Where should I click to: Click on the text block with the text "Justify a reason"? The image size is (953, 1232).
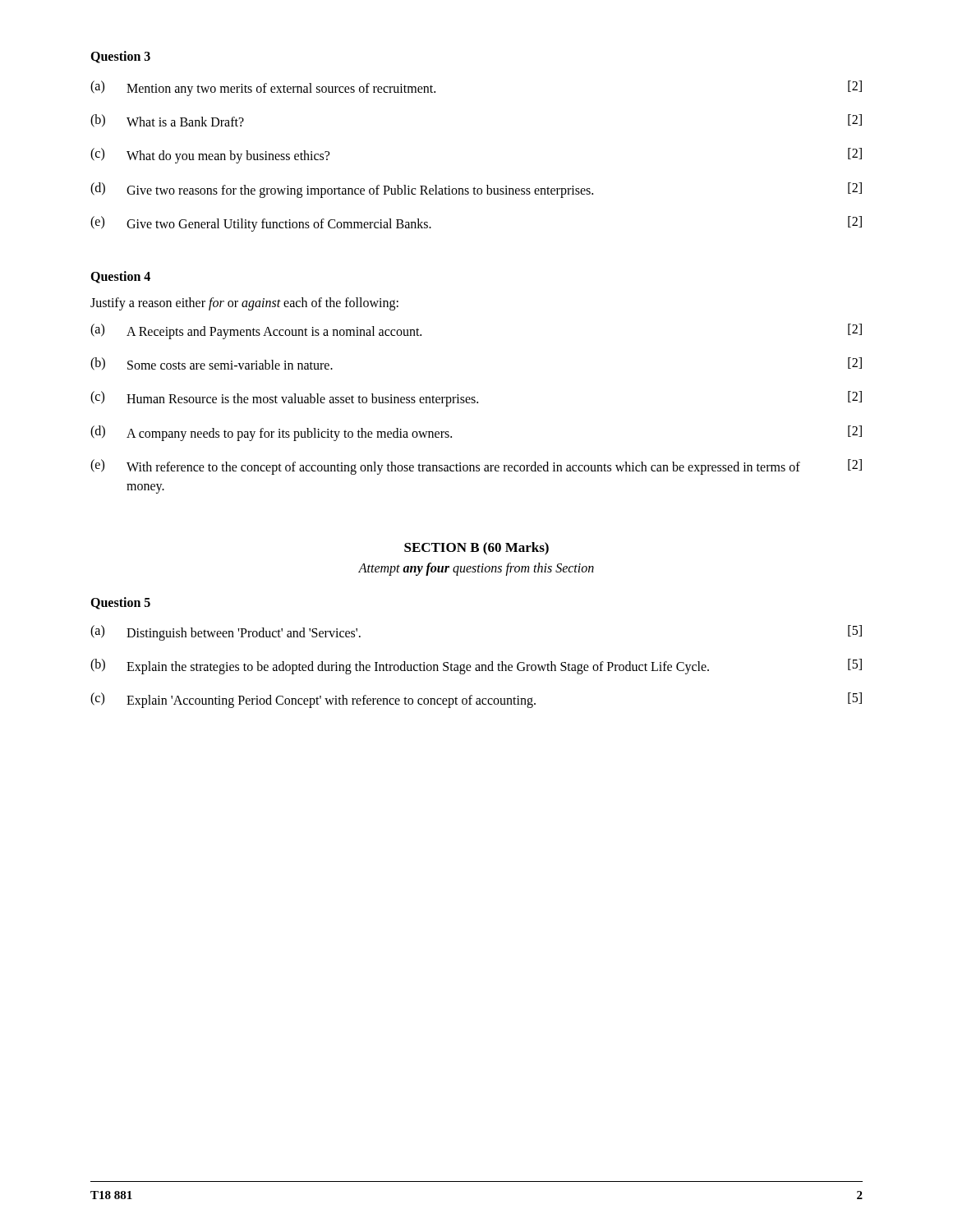click(245, 303)
